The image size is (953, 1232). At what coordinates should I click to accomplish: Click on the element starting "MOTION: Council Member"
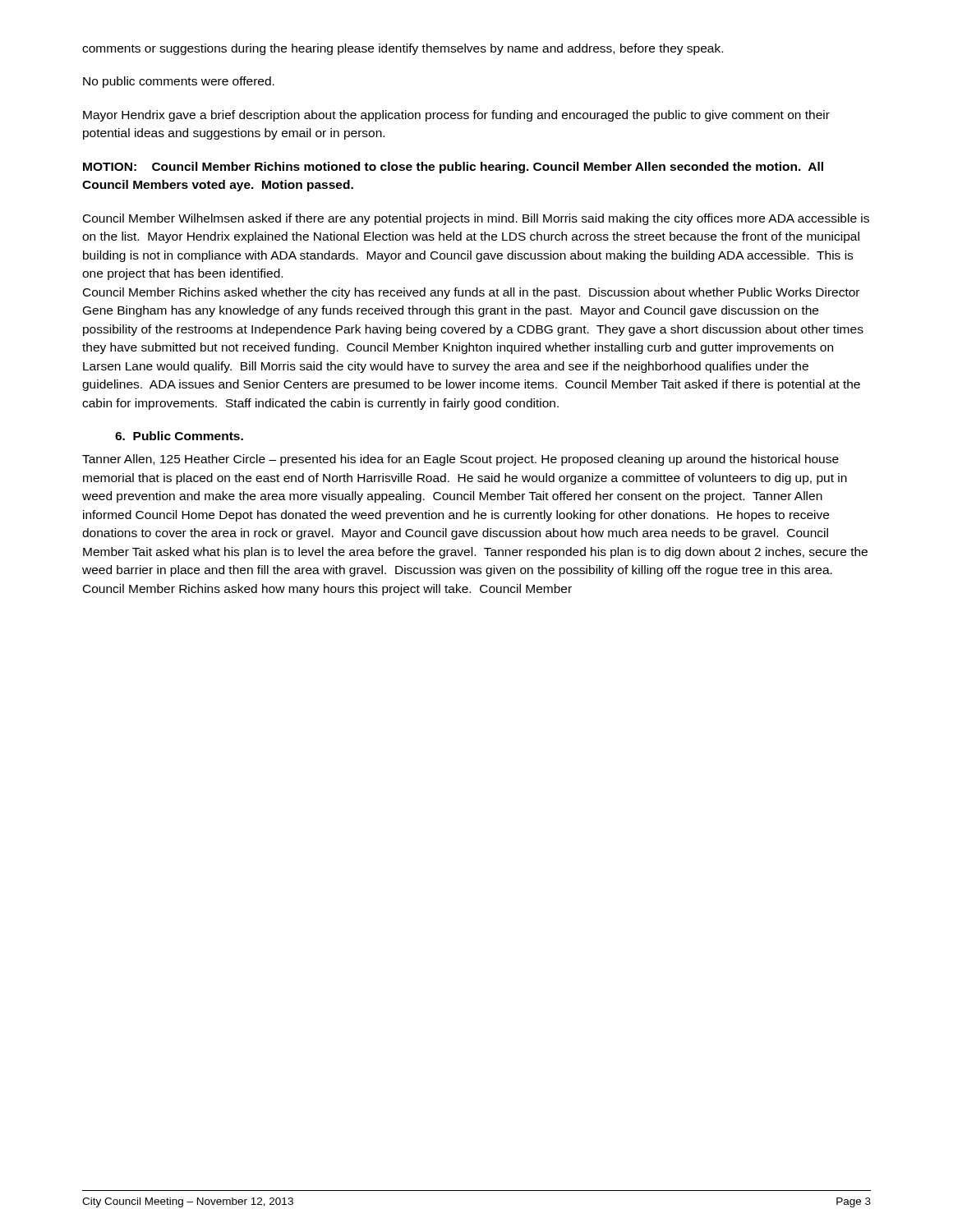453,175
